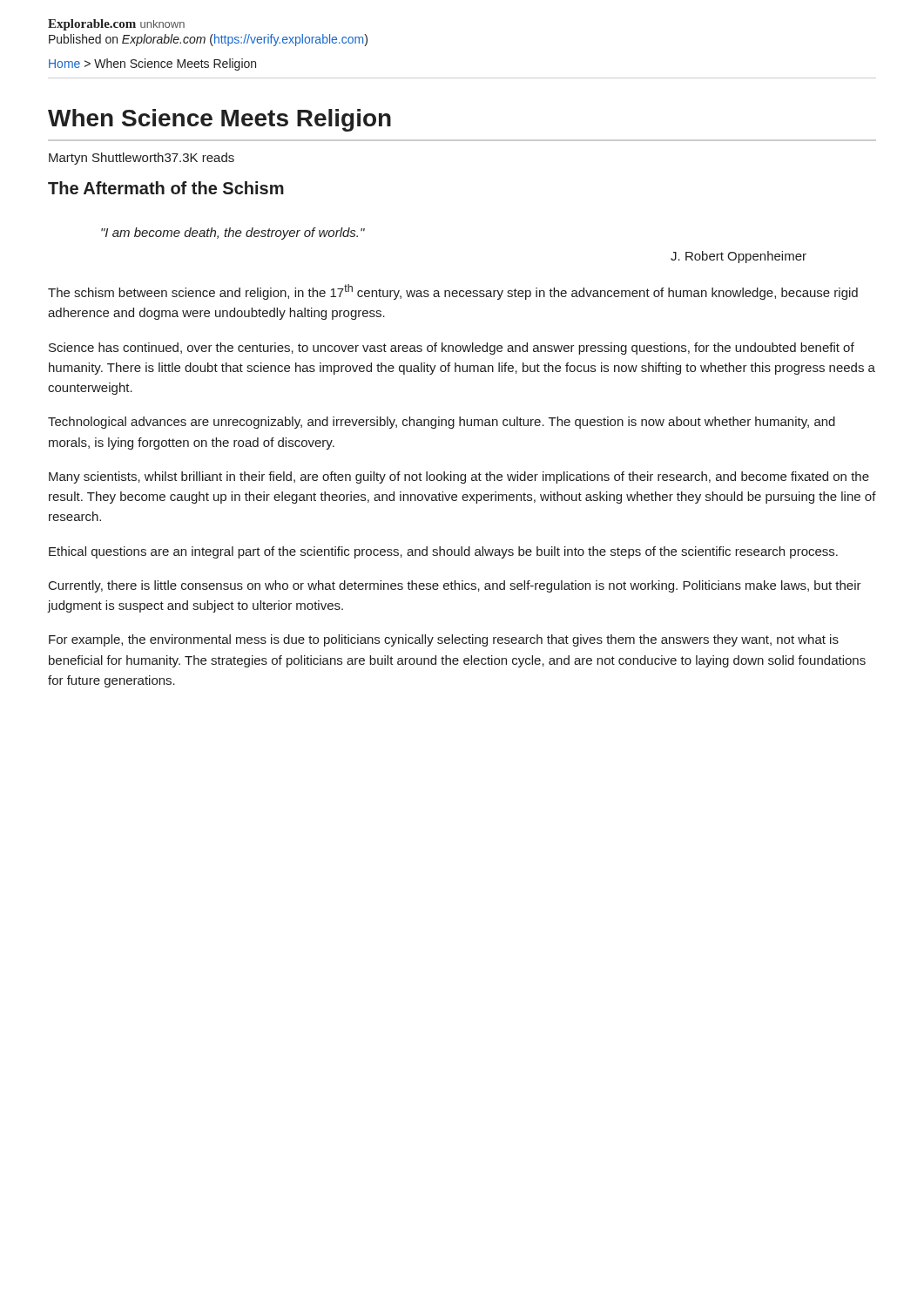Locate the text block that reads "The schism between science and religion, in the"
Screen dimensions: 1307x924
pos(453,301)
